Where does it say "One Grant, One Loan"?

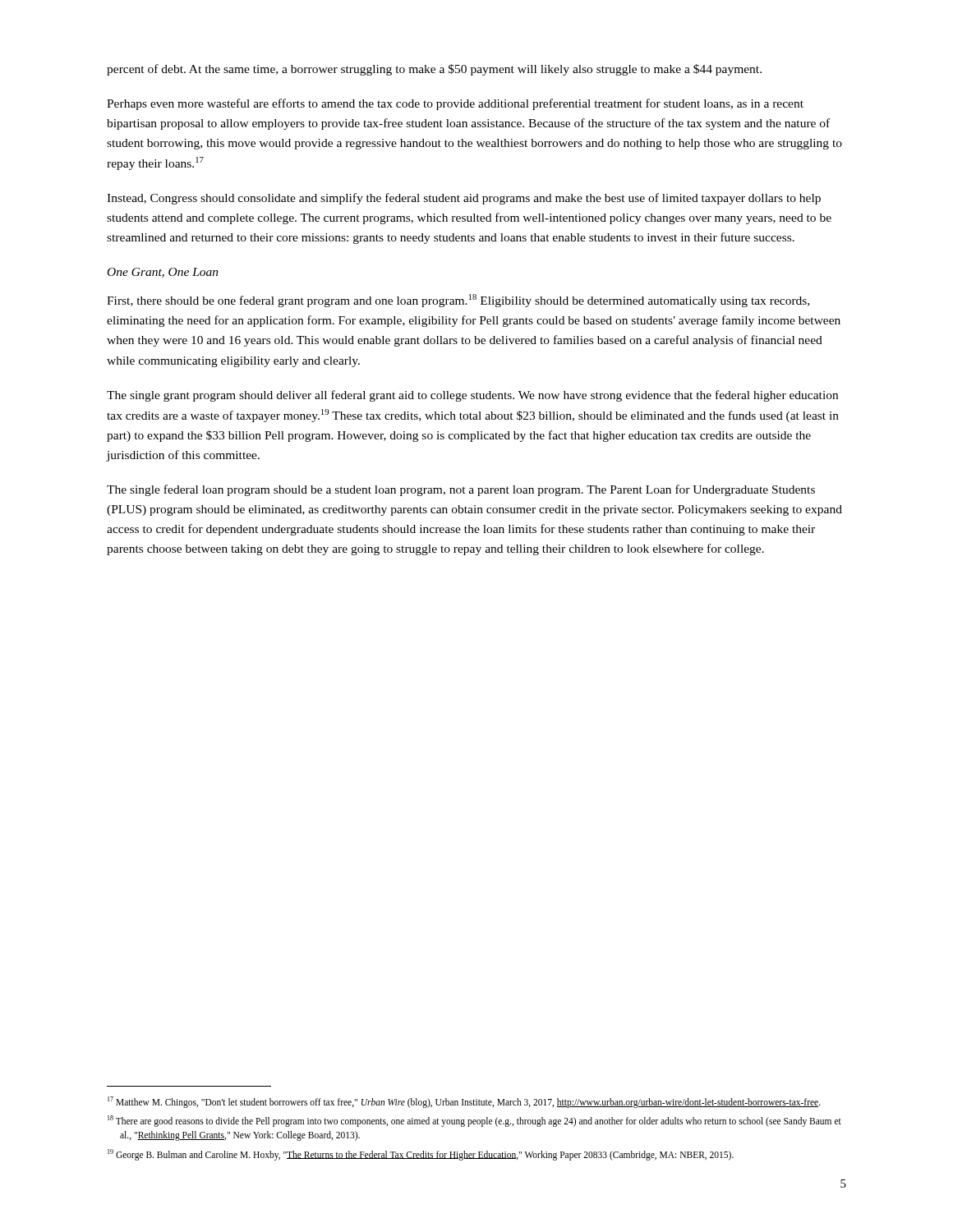[x=163, y=273]
